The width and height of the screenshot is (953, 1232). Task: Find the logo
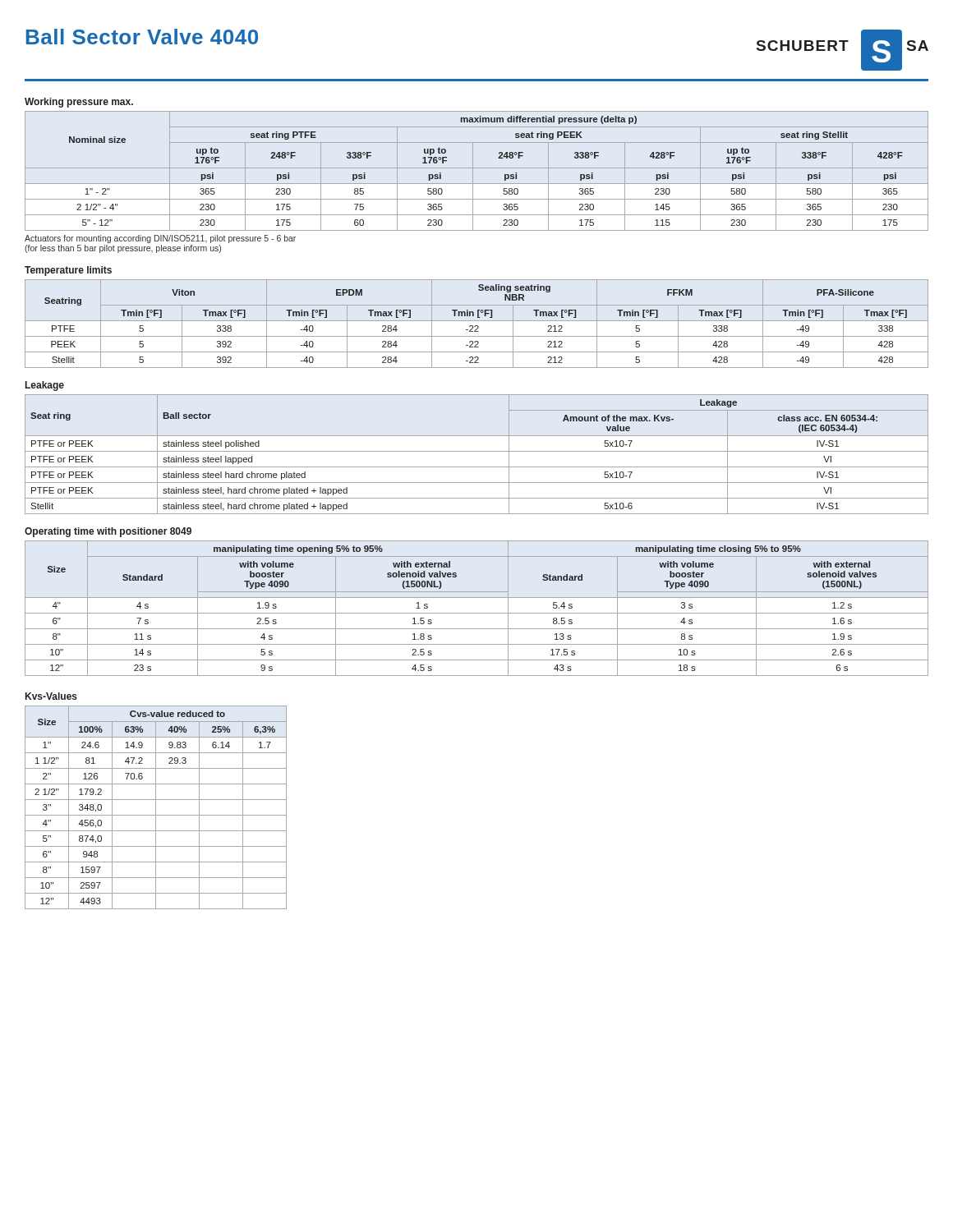click(x=842, y=50)
